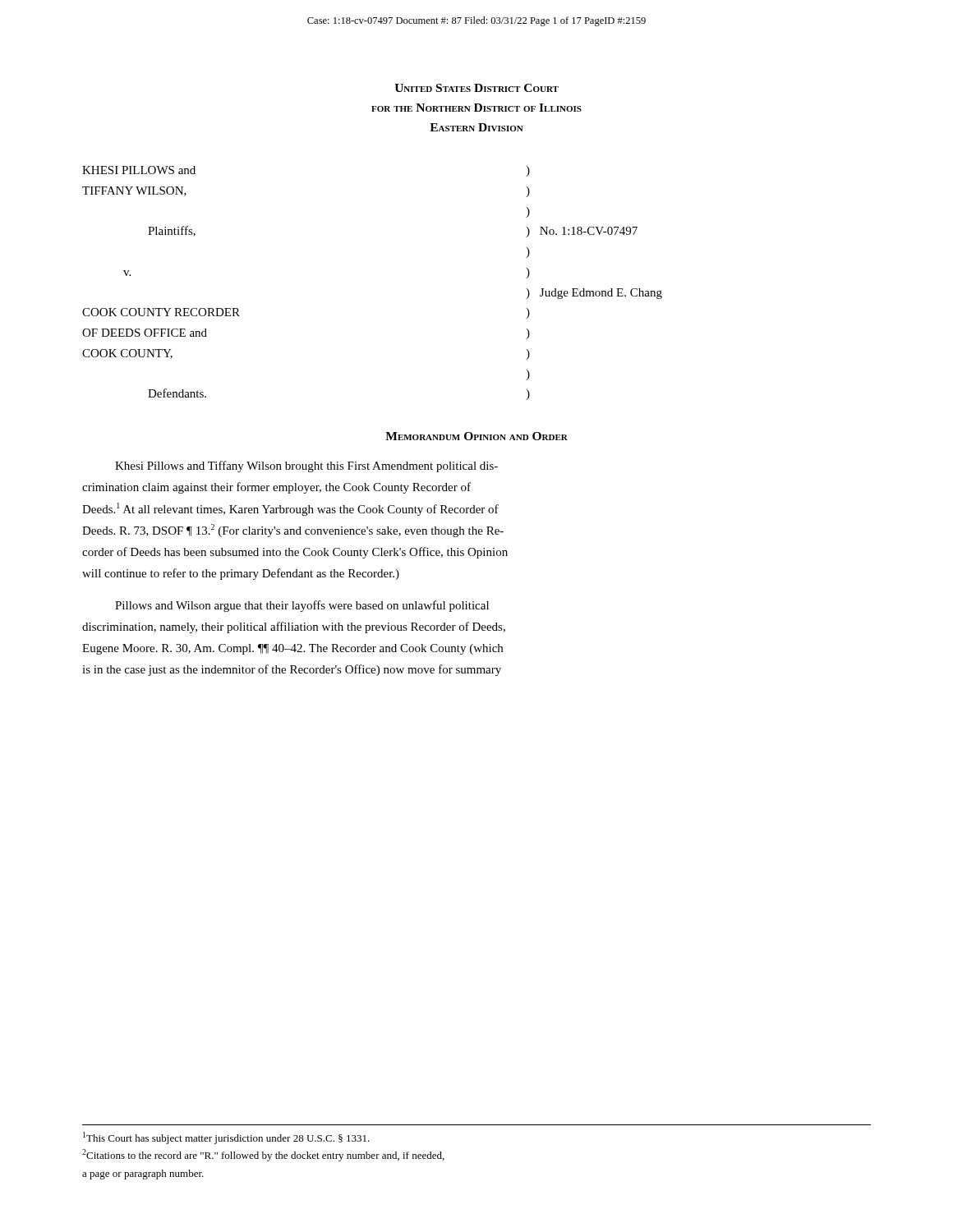Point to the text starting "discrimination, namely, their"
The image size is (953, 1232).
(294, 627)
